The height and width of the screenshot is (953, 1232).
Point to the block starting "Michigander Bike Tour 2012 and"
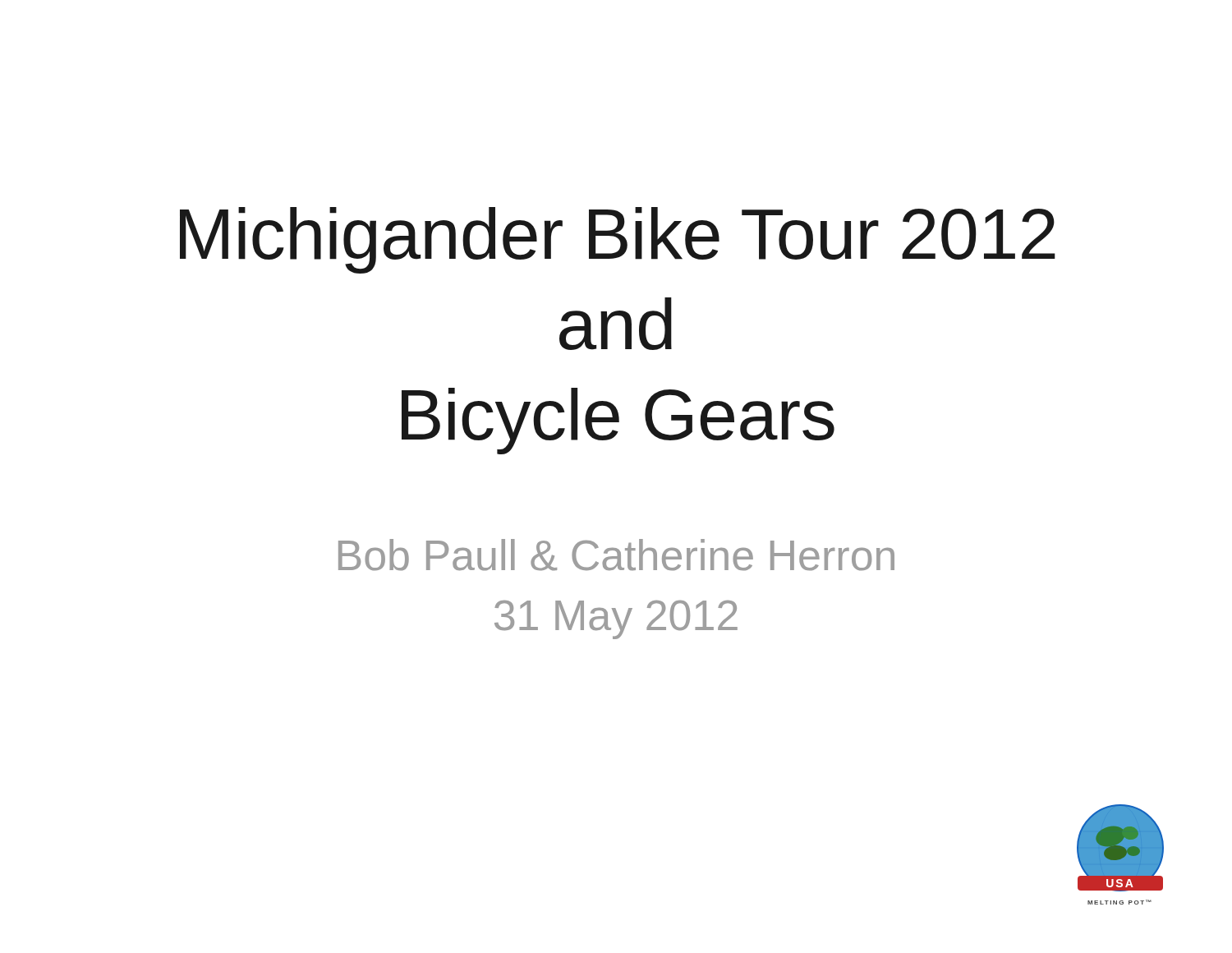(x=616, y=324)
